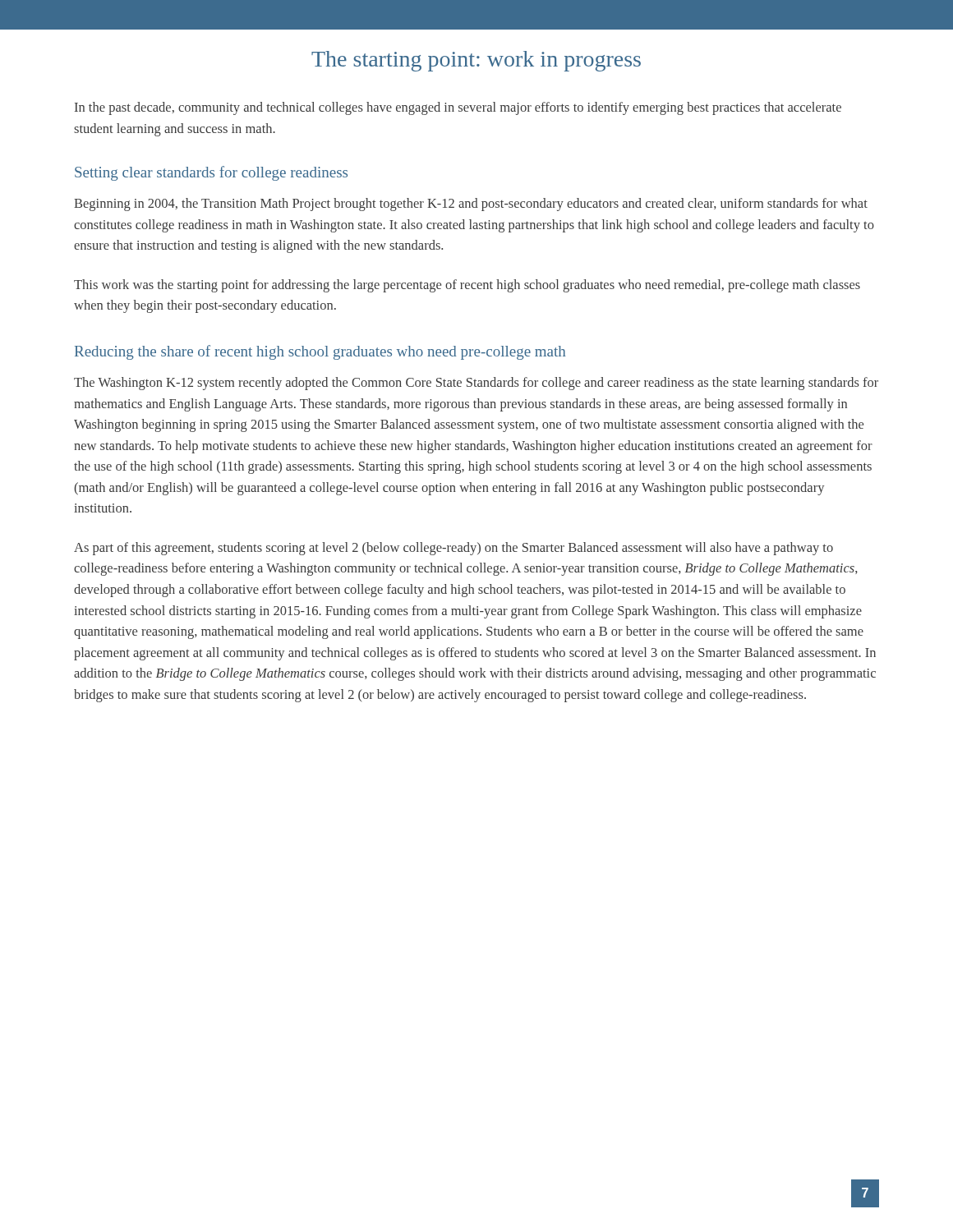Screen dimensions: 1232x953
Task: Find the block on this page that starts "This work was the starting point for addressing"
Action: click(x=467, y=295)
